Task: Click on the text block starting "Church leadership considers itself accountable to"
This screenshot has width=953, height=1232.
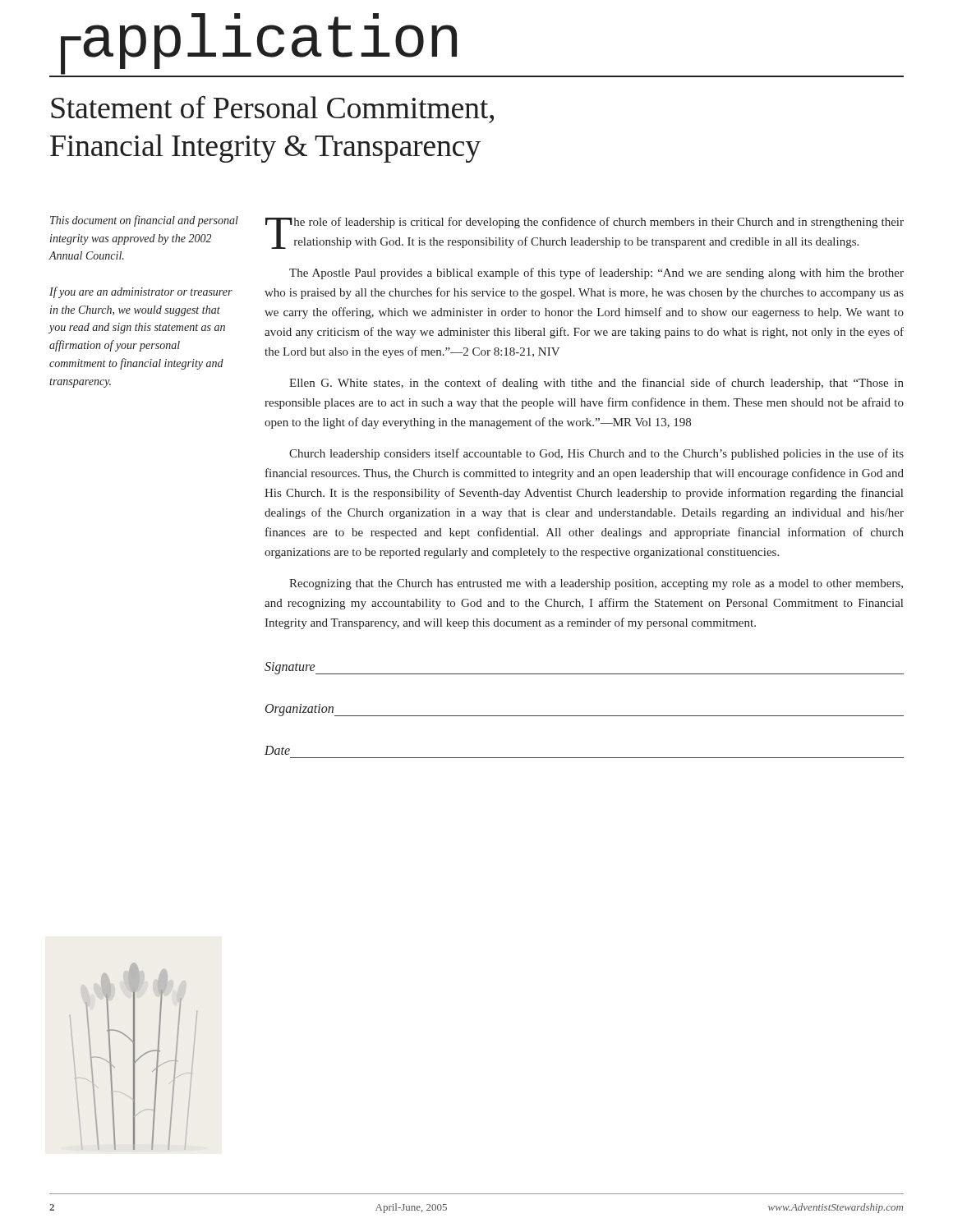Action: [x=584, y=503]
